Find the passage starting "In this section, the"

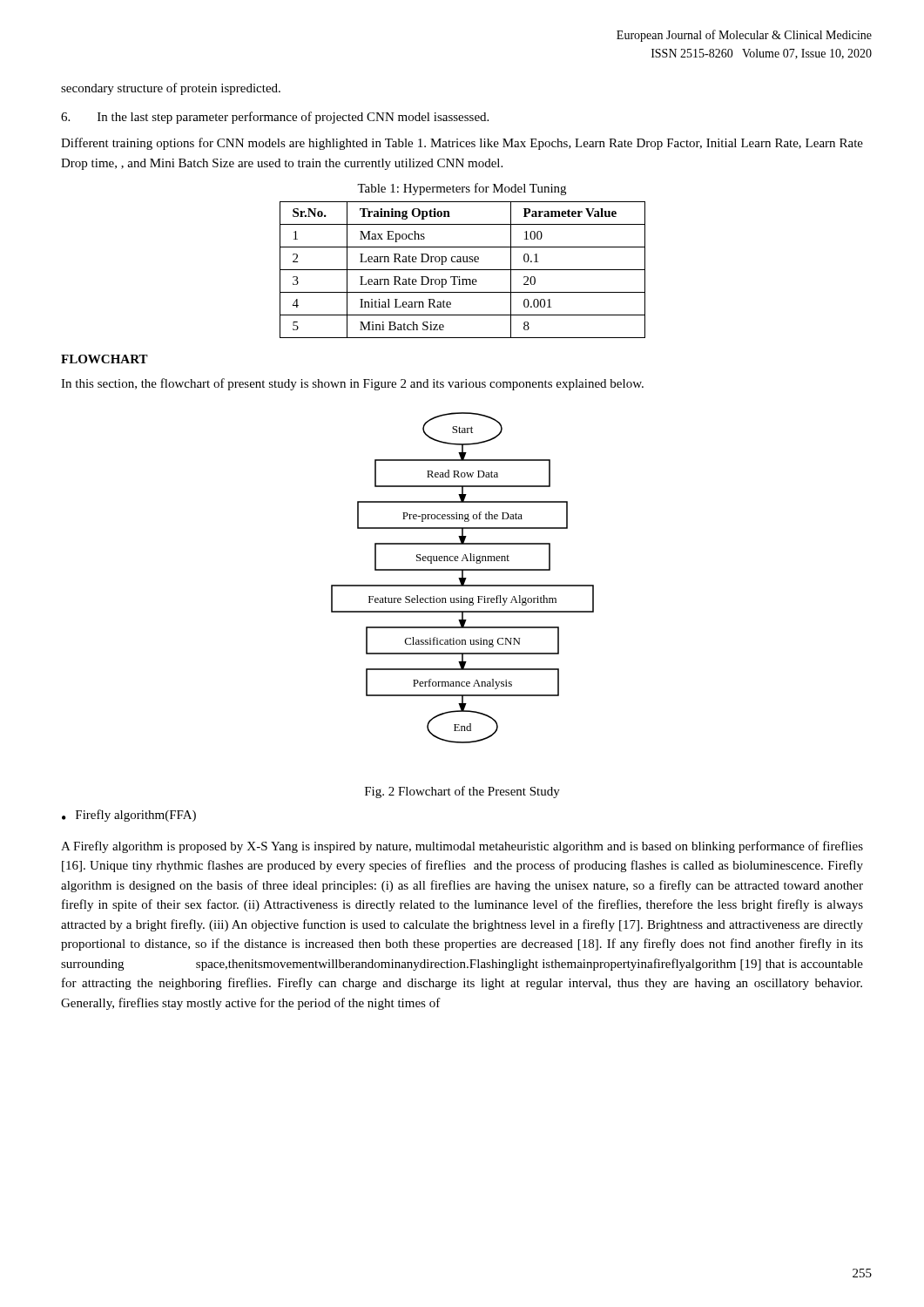[353, 383]
